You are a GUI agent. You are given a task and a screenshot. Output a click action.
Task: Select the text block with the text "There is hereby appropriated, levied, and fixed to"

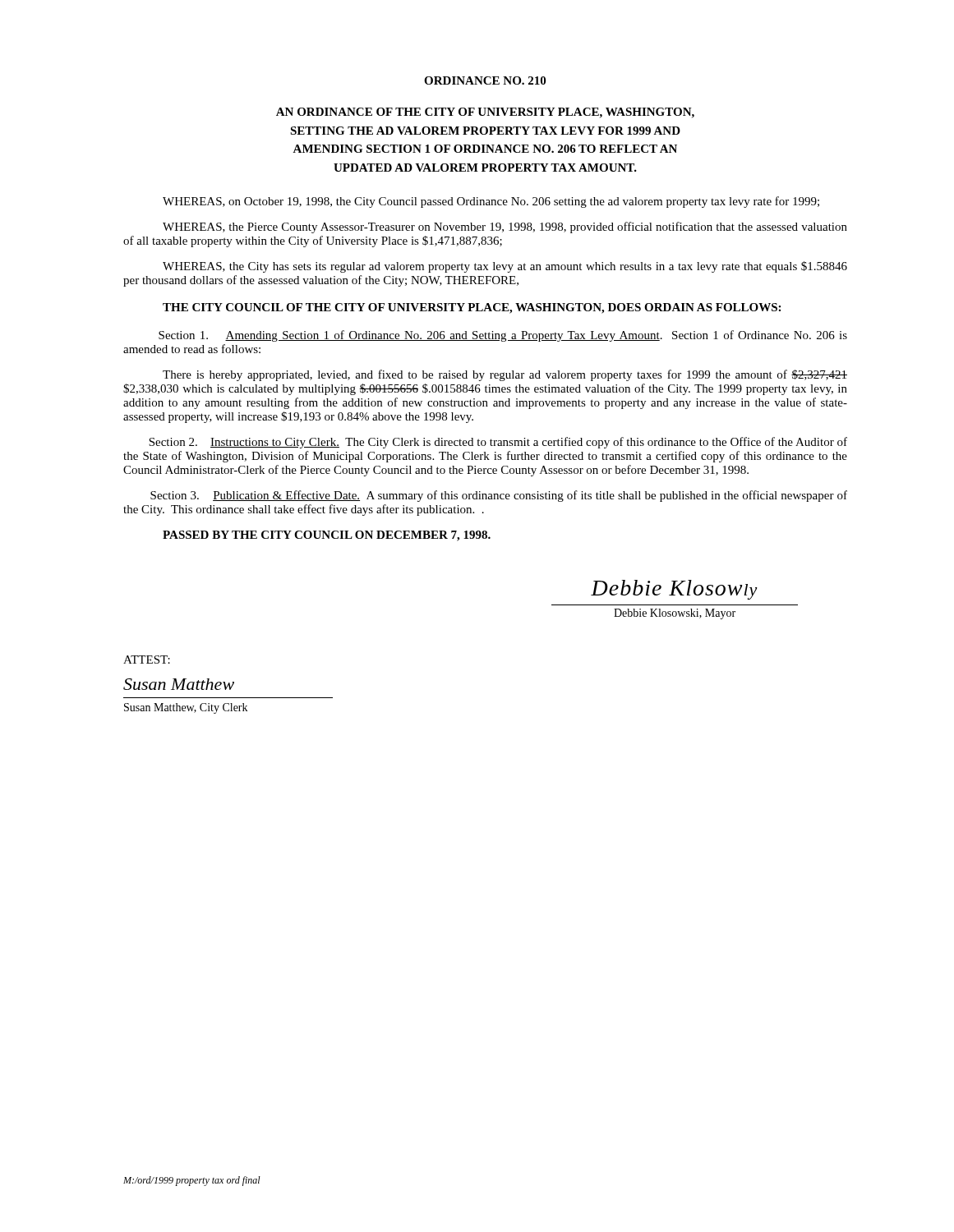tap(485, 395)
